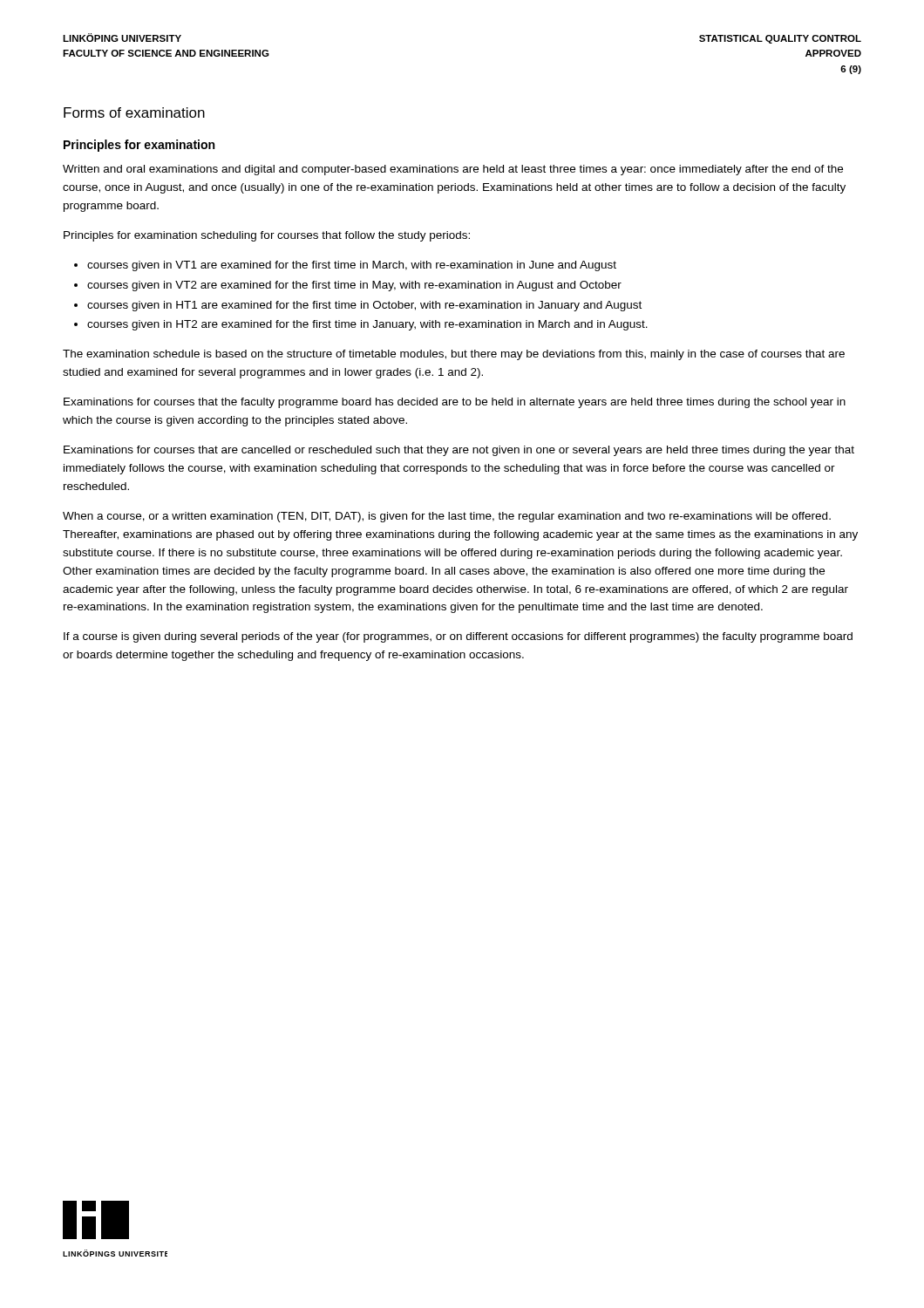Find the text block containing "Examinations for courses that the faculty programme board"

pos(462,412)
